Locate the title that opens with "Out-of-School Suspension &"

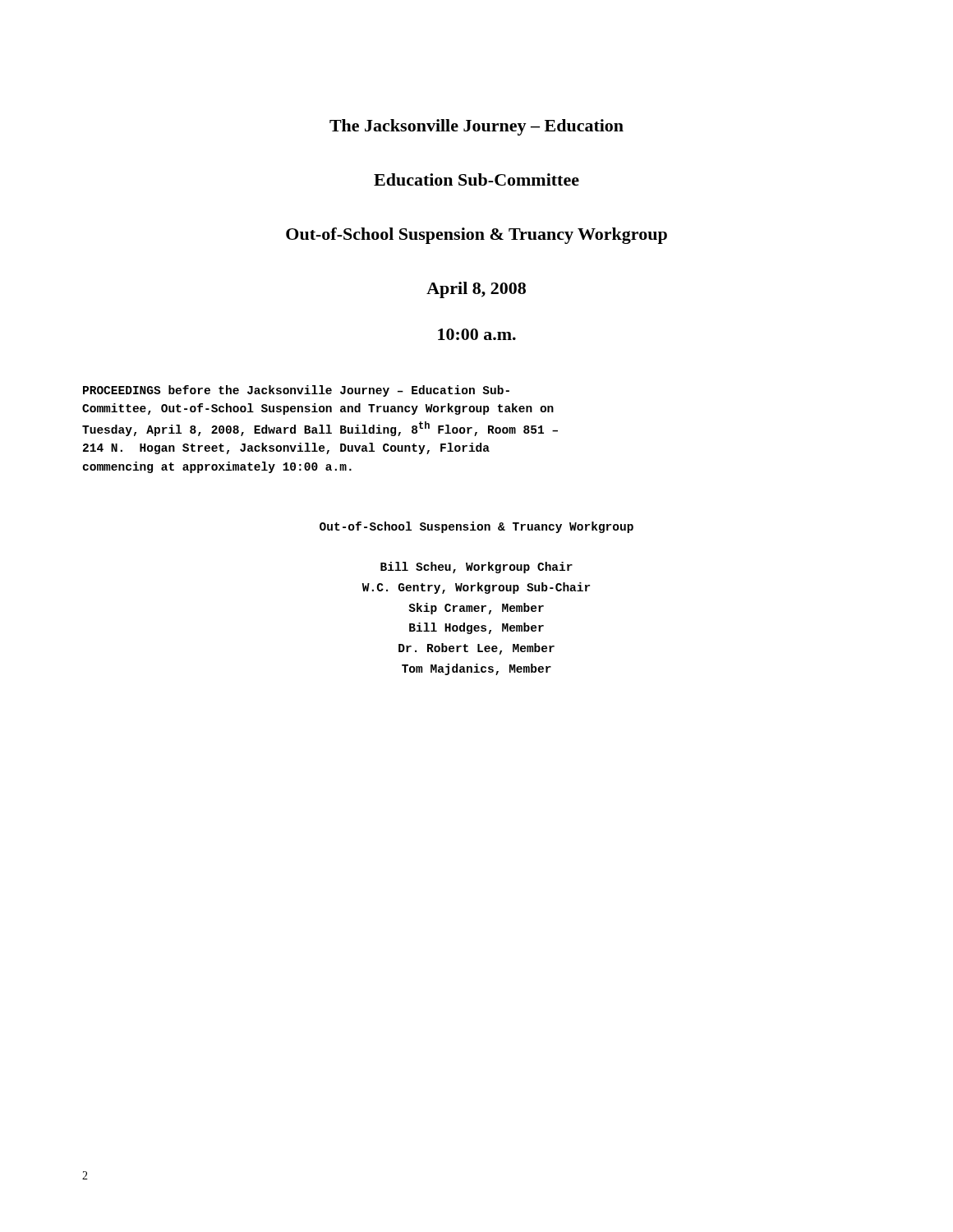[x=476, y=234]
